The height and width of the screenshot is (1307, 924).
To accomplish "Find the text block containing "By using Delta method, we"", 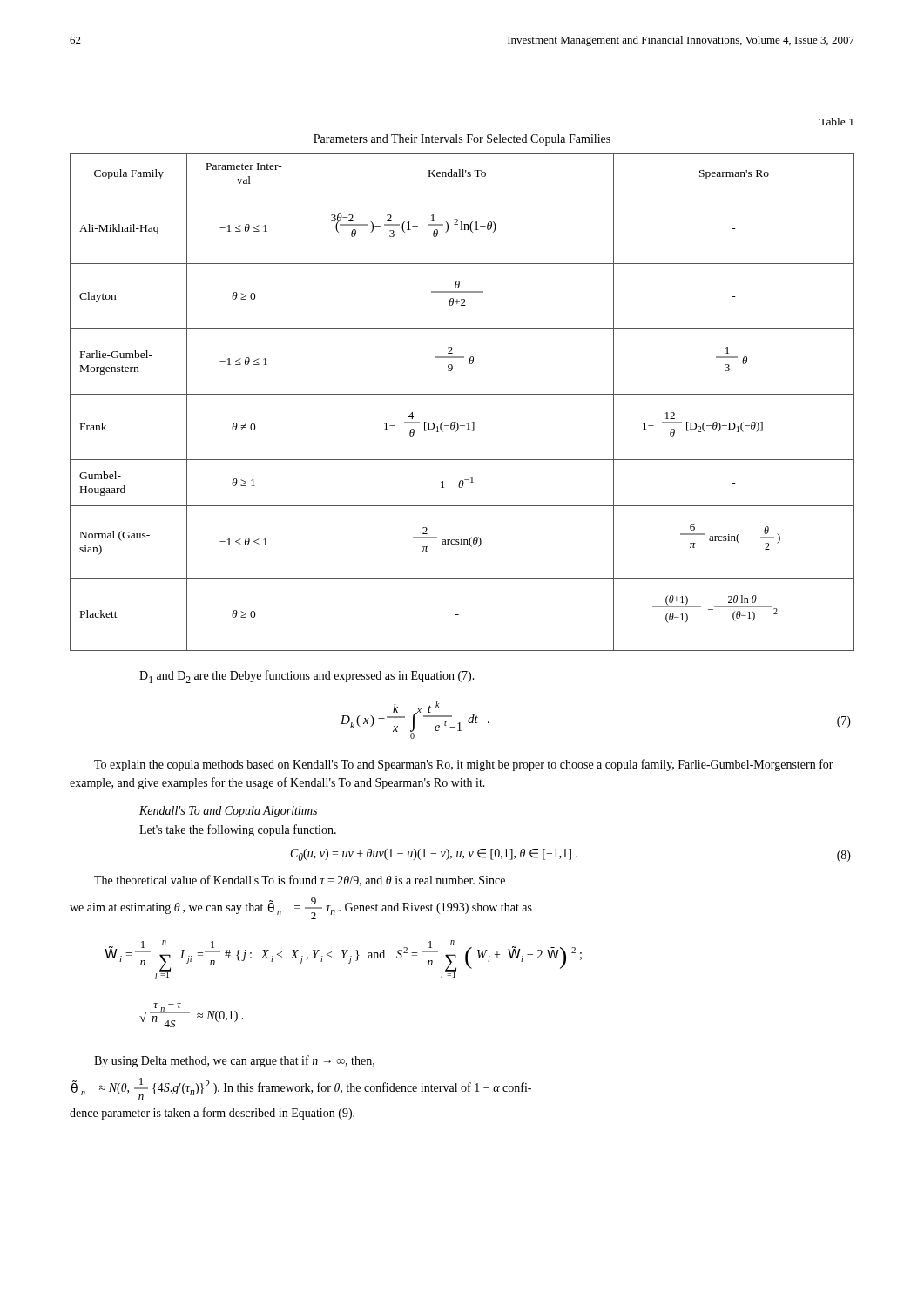I will coord(235,1061).
